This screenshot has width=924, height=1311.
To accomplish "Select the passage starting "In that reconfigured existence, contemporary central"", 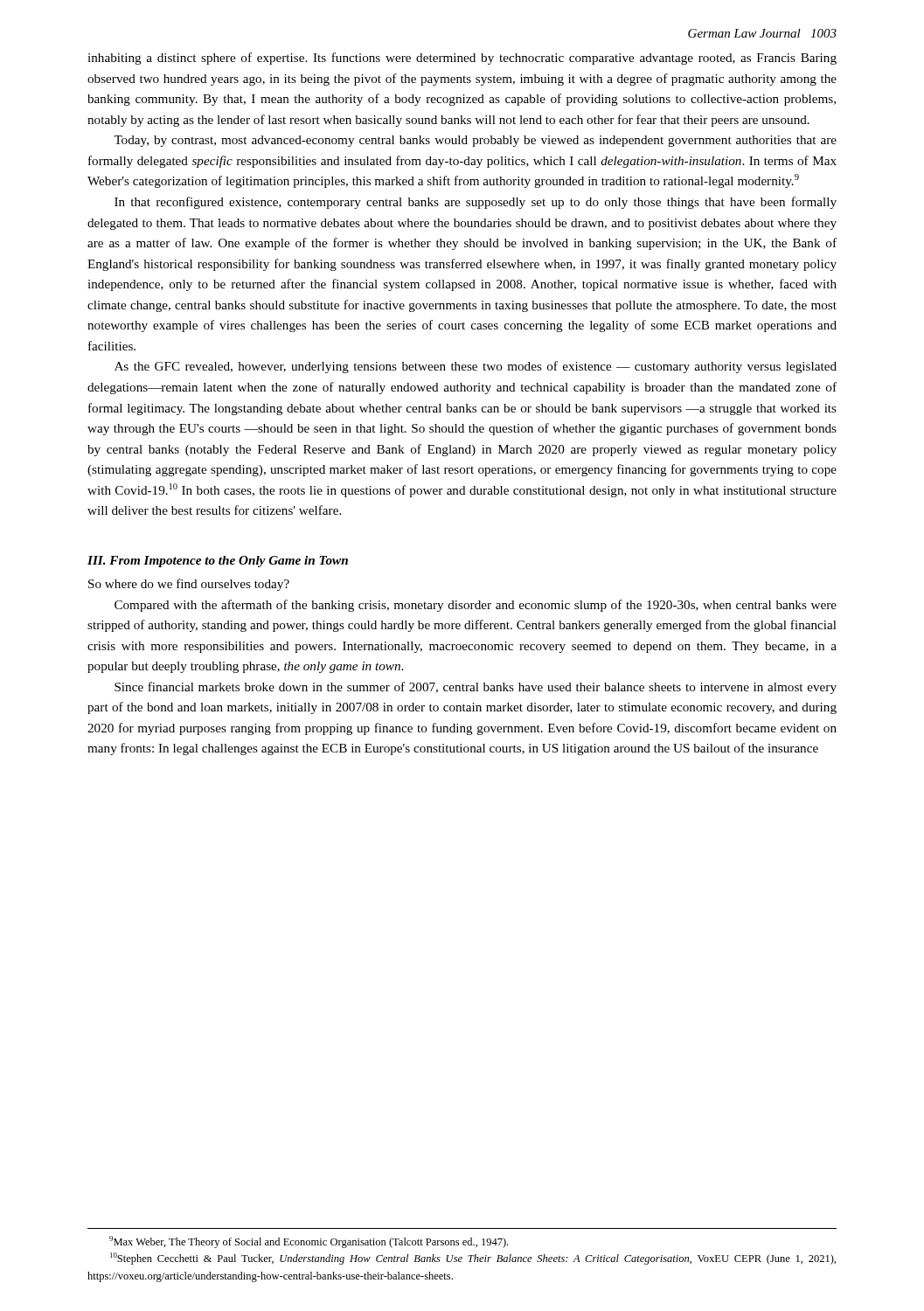I will (x=462, y=274).
